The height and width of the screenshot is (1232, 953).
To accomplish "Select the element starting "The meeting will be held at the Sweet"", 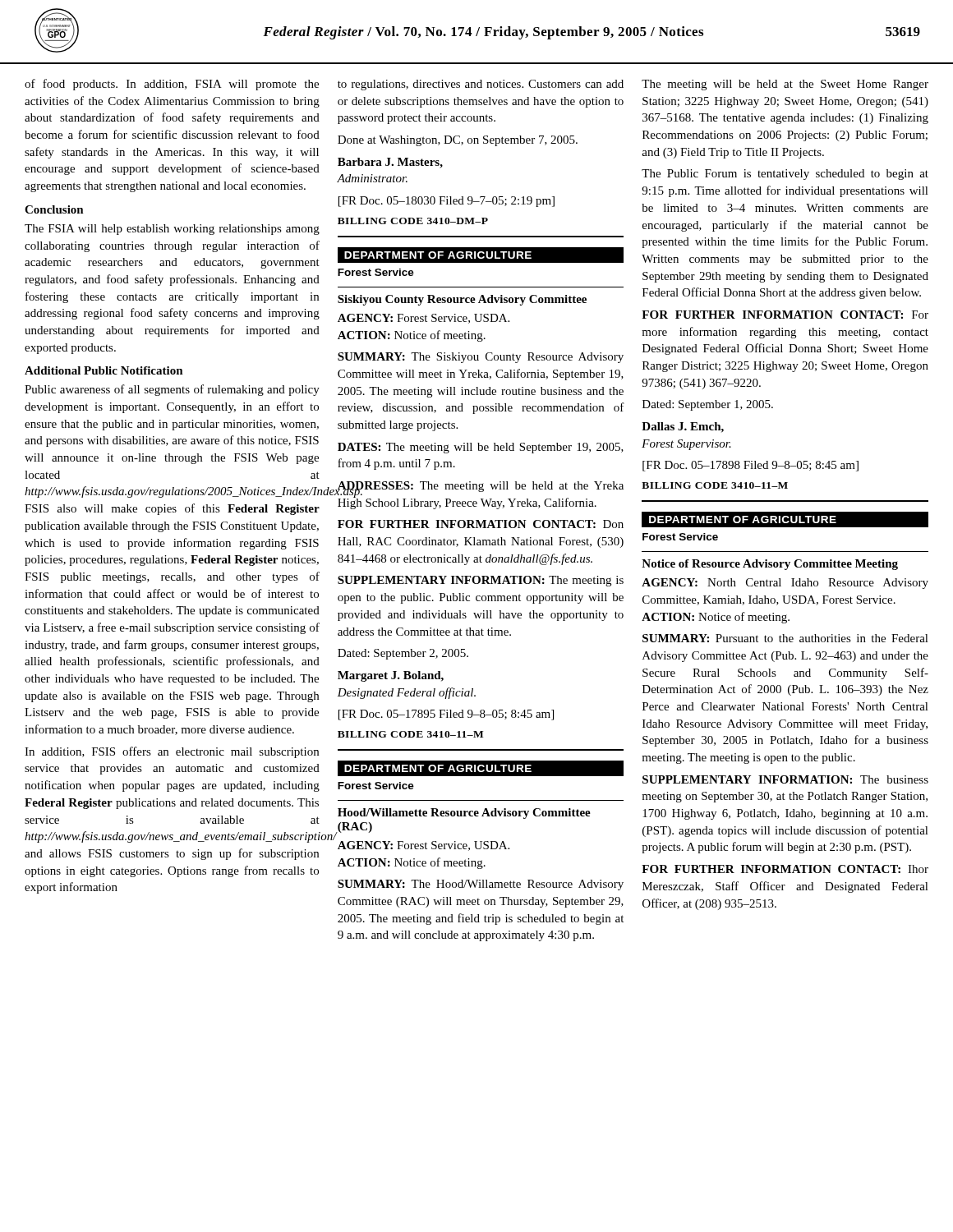I will click(x=785, y=244).
